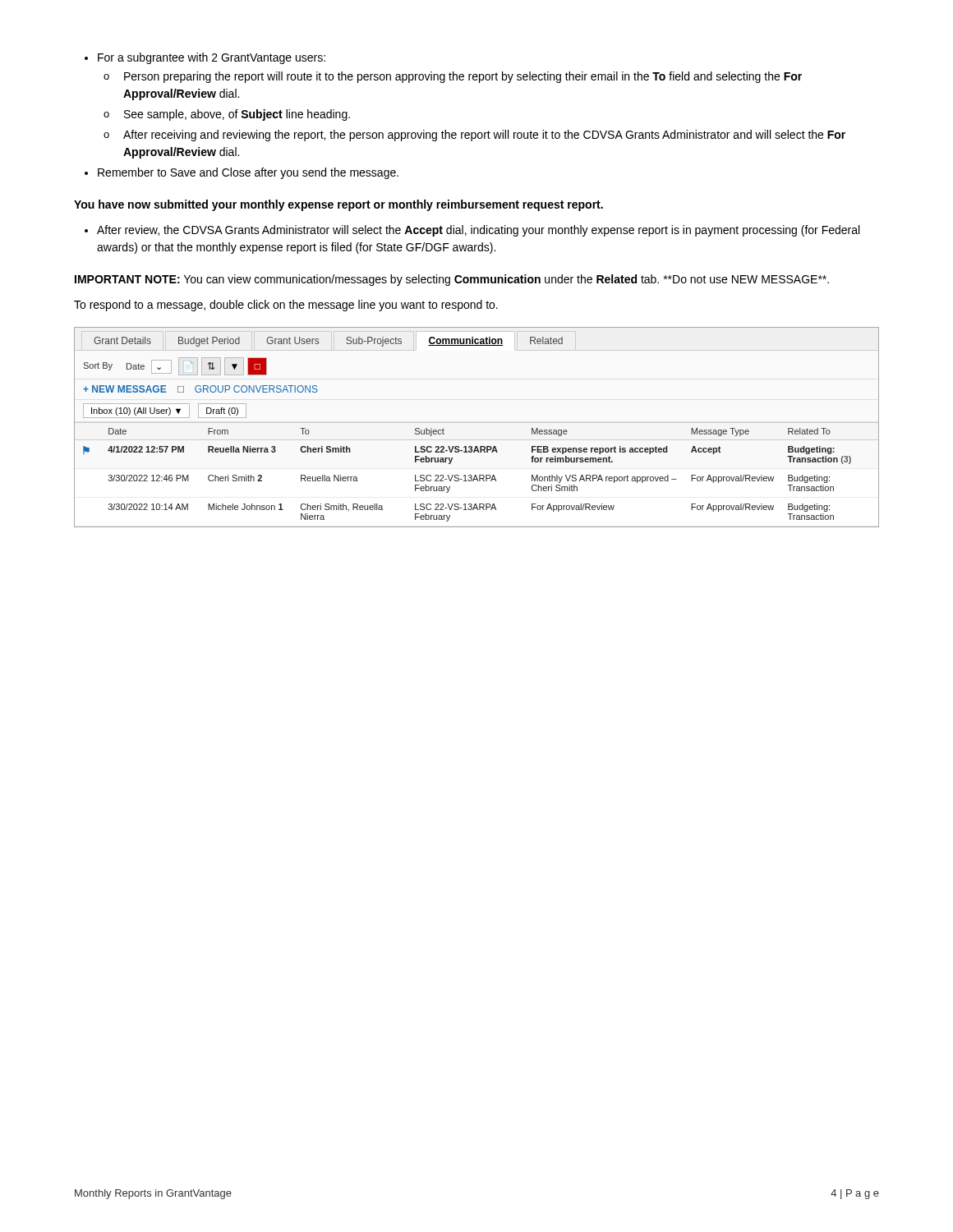Find the text block containing "To respond to a message, double click on"
The height and width of the screenshot is (1232, 953).
[286, 305]
